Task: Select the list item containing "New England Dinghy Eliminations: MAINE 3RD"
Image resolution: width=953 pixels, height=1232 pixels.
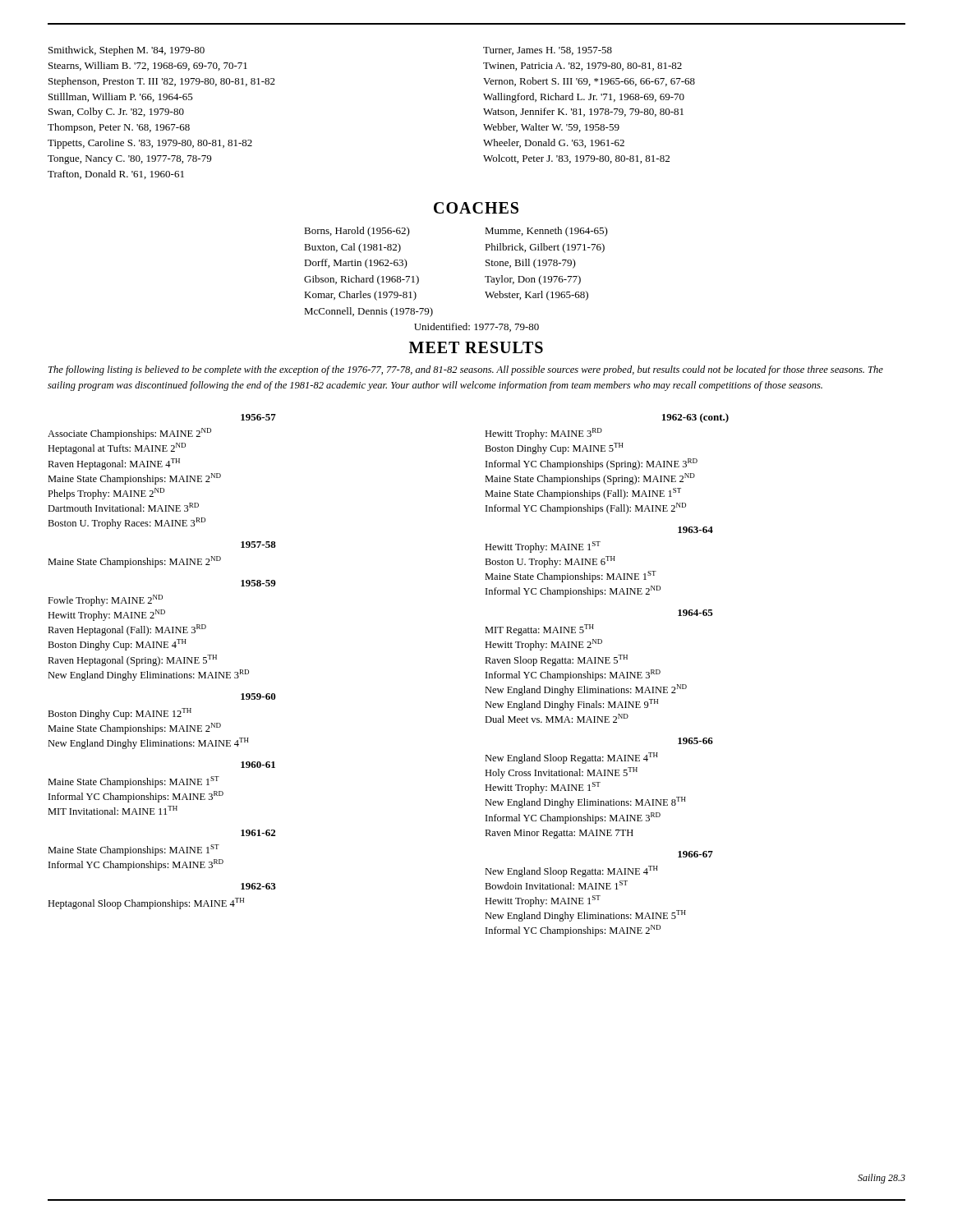Action: click(148, 674)
